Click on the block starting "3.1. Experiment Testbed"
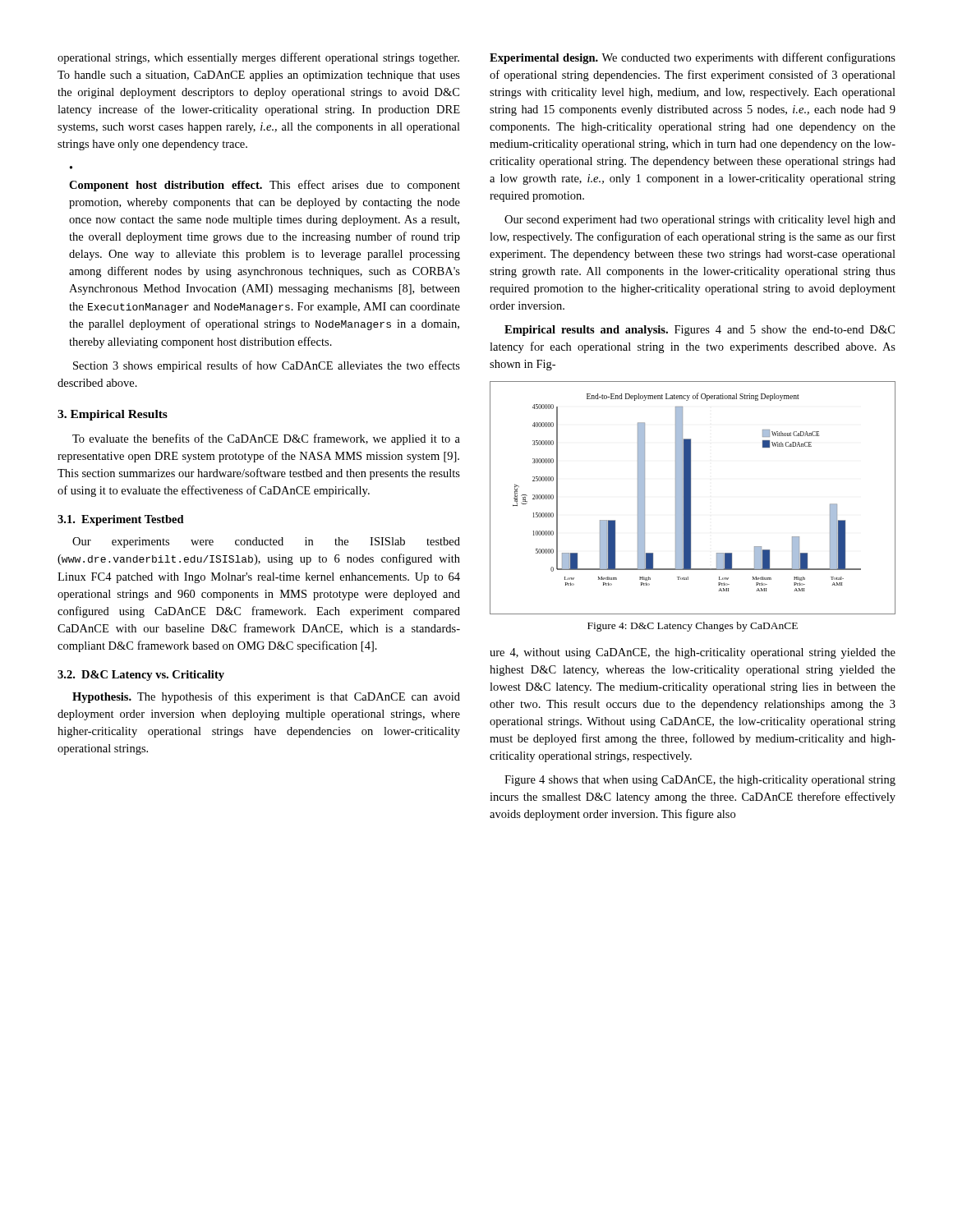This screenshot has width=953, height=1232. tap(121, 519)
